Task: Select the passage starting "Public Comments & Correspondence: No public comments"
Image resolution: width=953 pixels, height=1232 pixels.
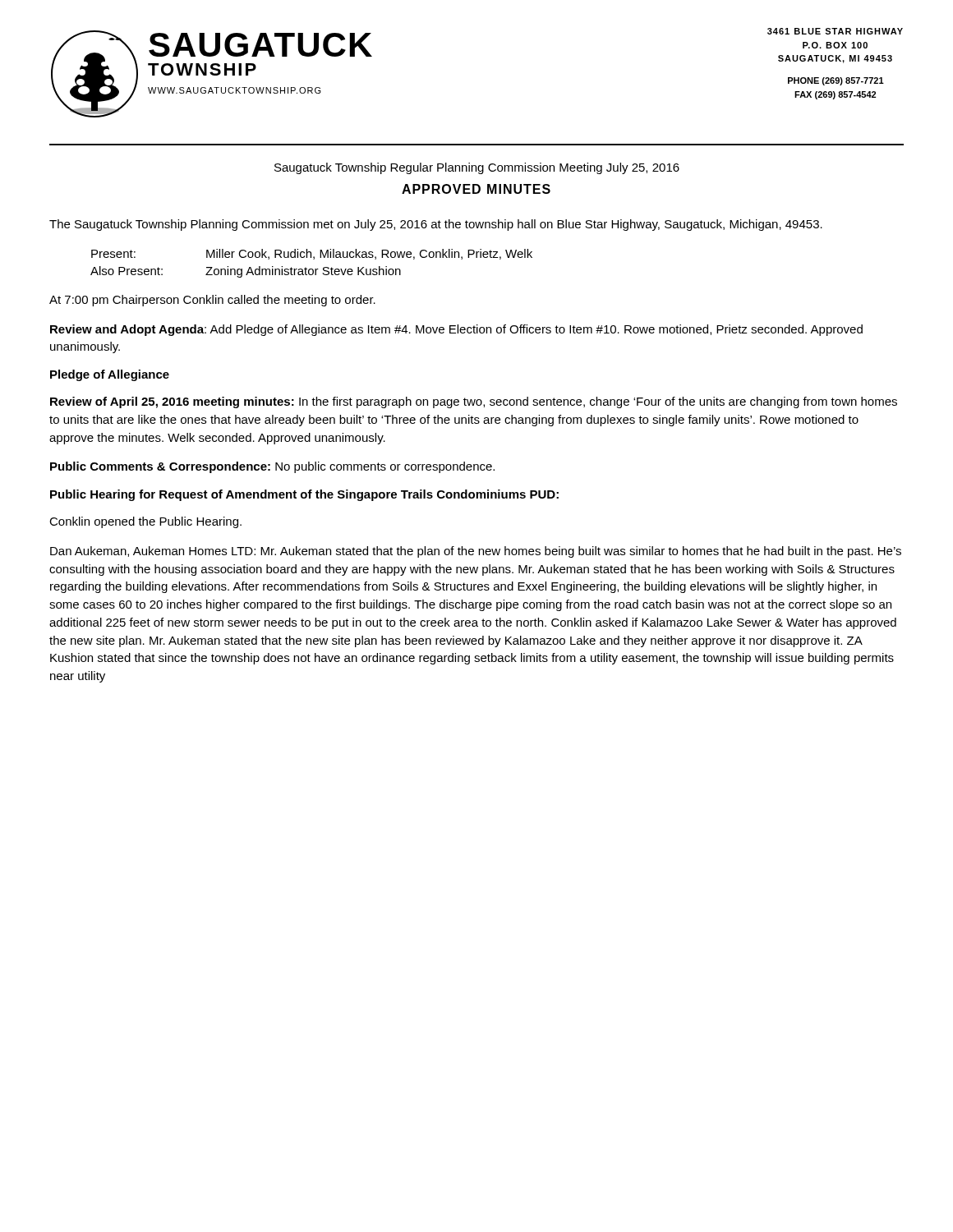Action: tap(273, 466)
